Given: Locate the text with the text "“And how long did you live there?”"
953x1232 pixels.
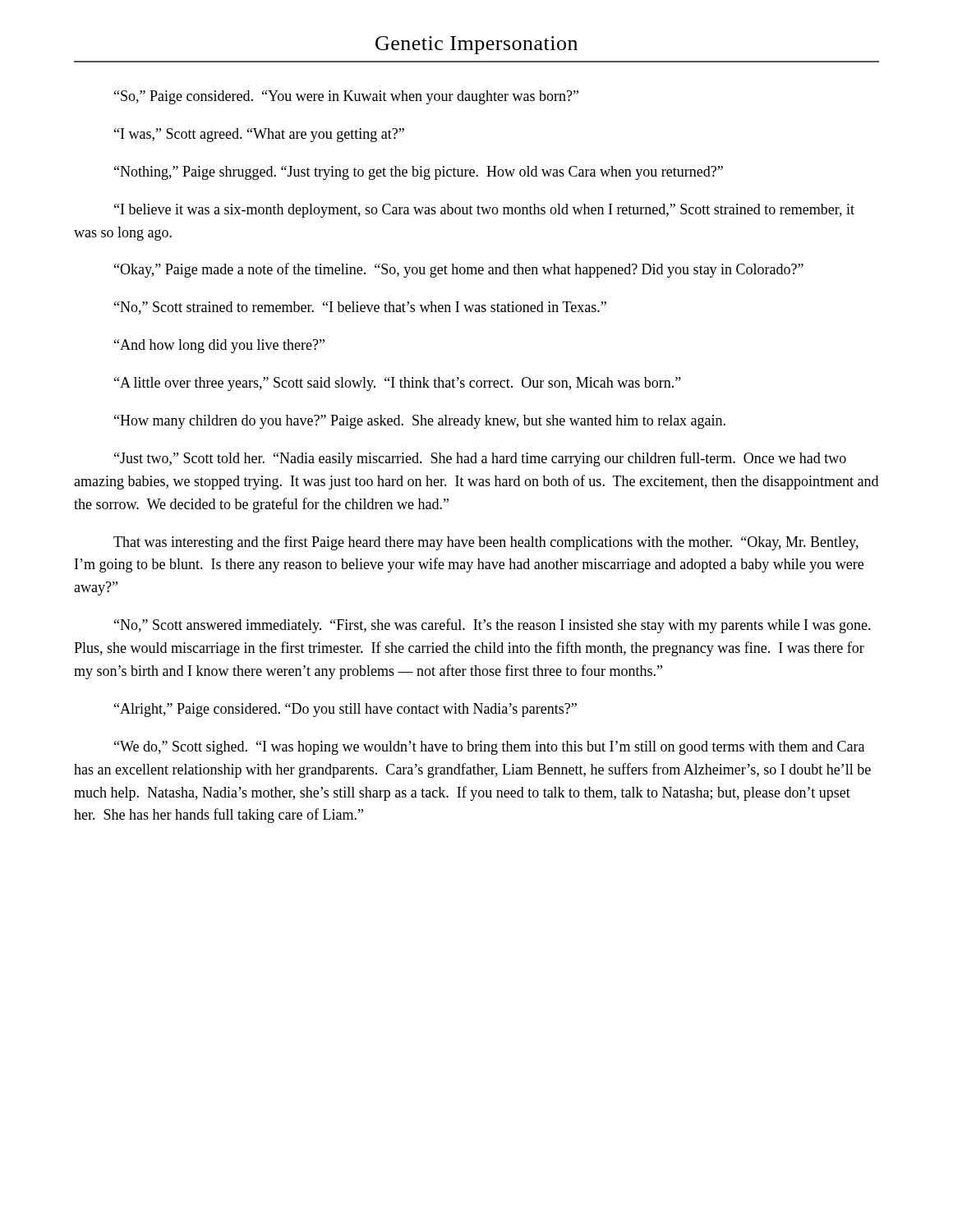Looking at the screenshot, I should 219,345.
